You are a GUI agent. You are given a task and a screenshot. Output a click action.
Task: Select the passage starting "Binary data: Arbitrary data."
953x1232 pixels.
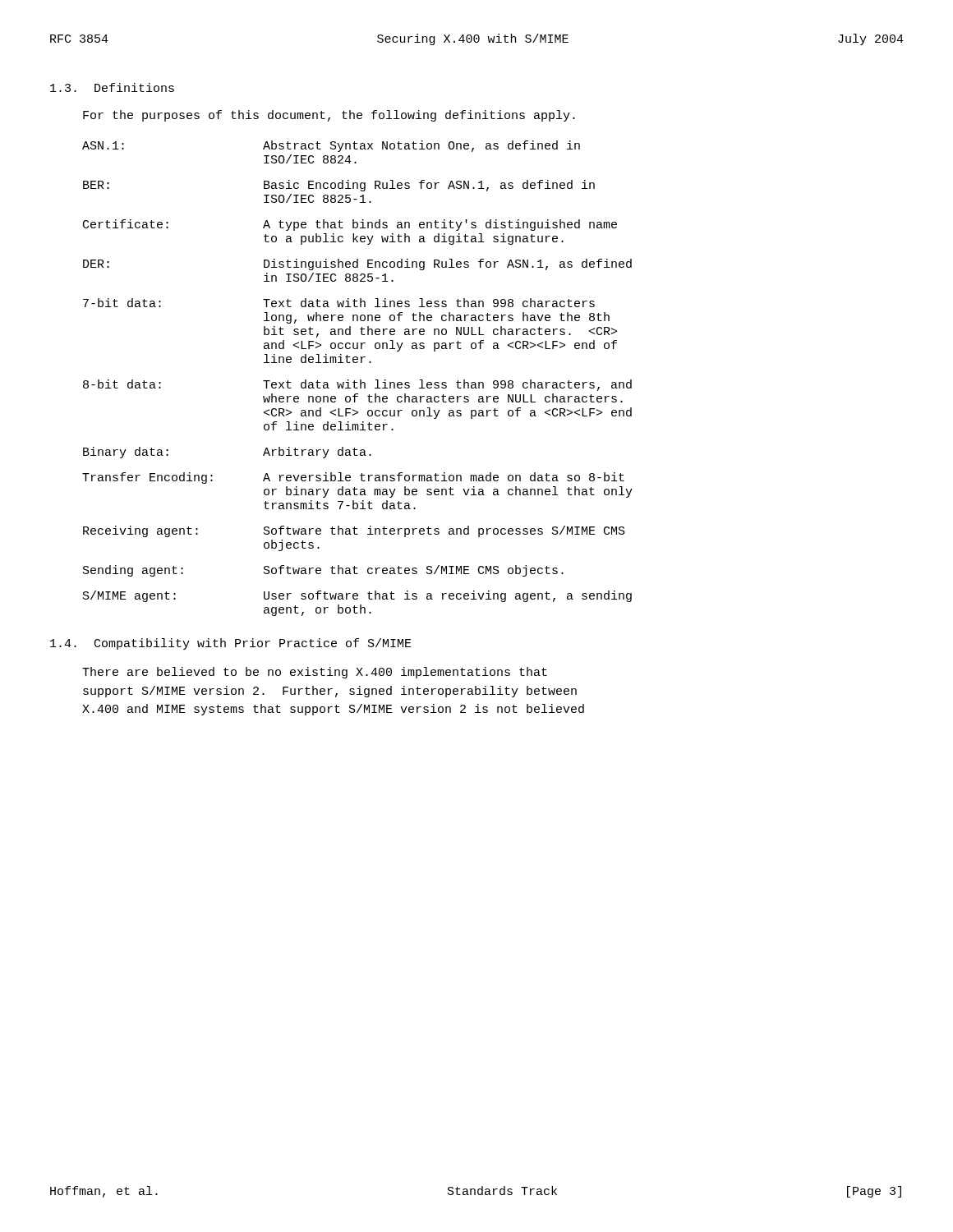click(x=122, y=452)
